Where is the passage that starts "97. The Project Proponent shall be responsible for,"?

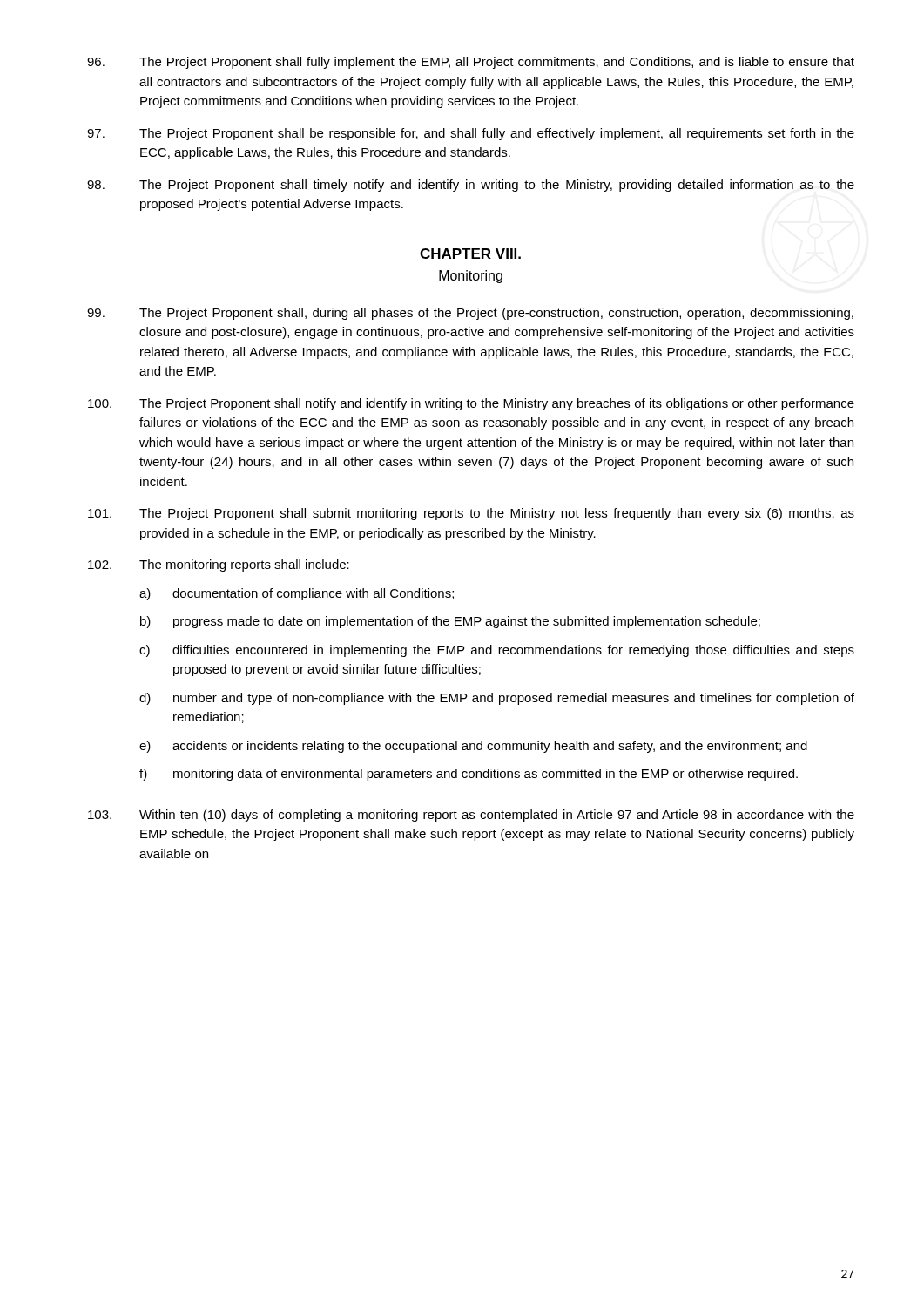coord(471,143)
